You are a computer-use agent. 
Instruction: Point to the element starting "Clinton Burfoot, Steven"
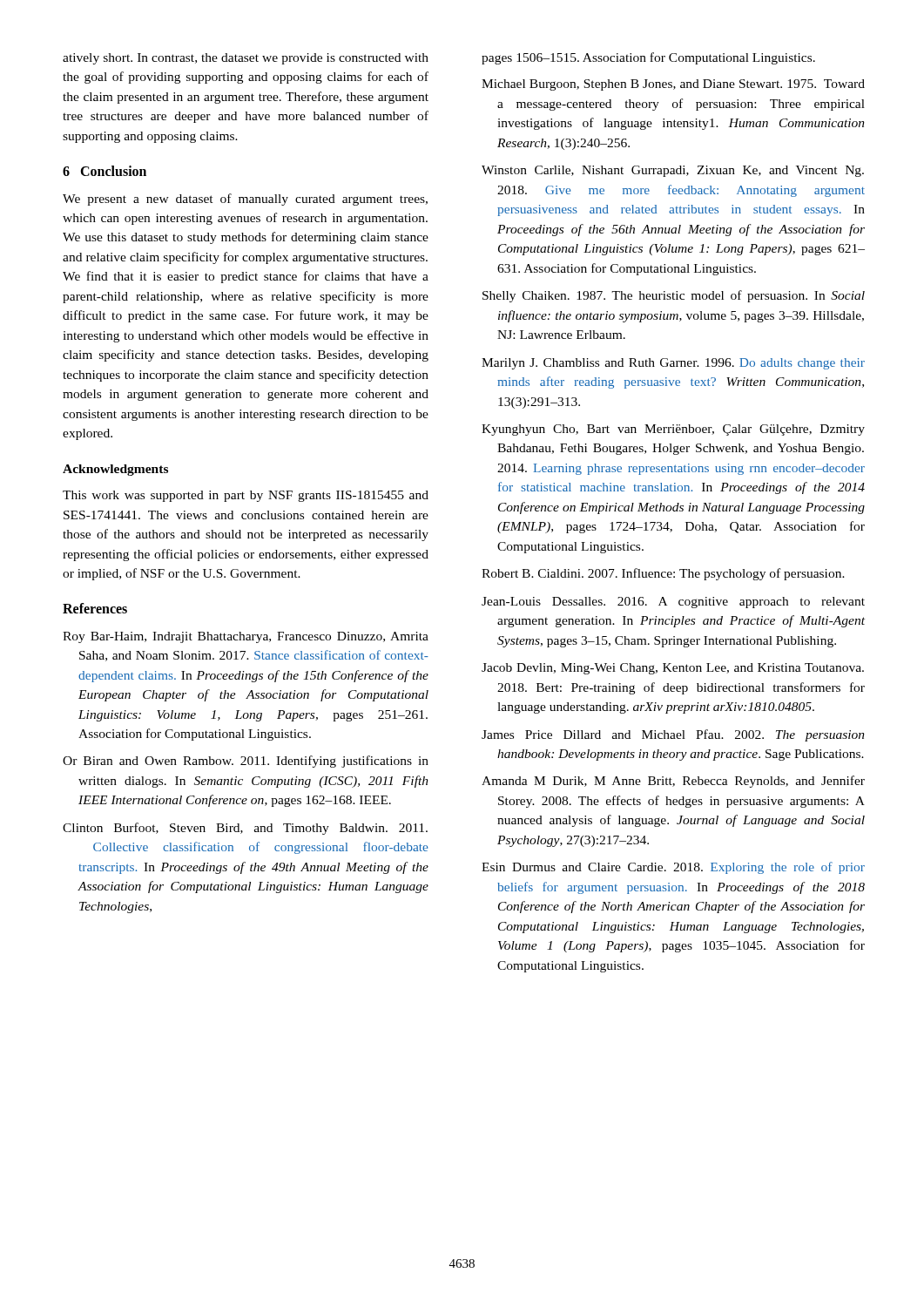coord(246,866)
